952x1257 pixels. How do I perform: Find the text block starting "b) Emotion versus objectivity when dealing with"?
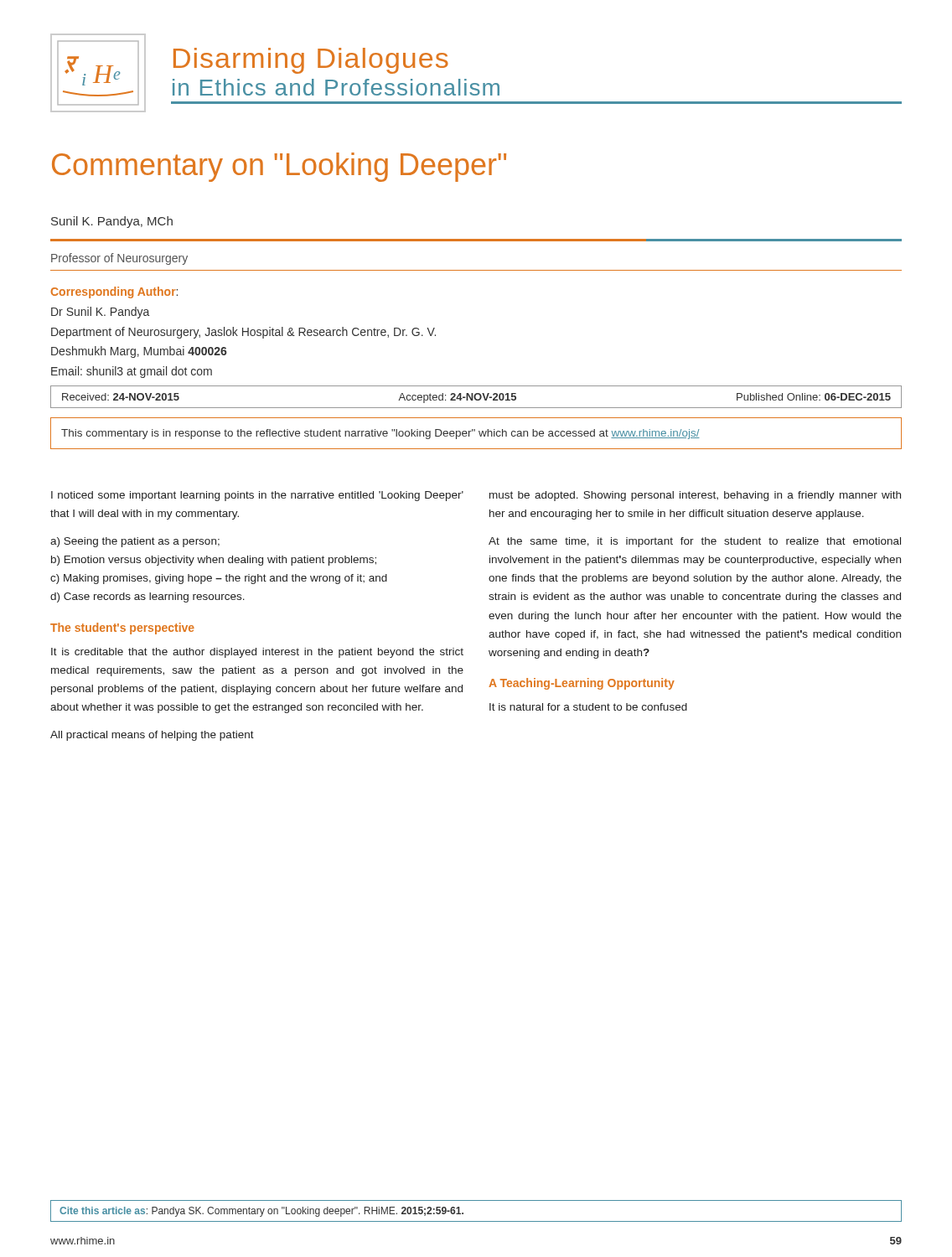214,559
